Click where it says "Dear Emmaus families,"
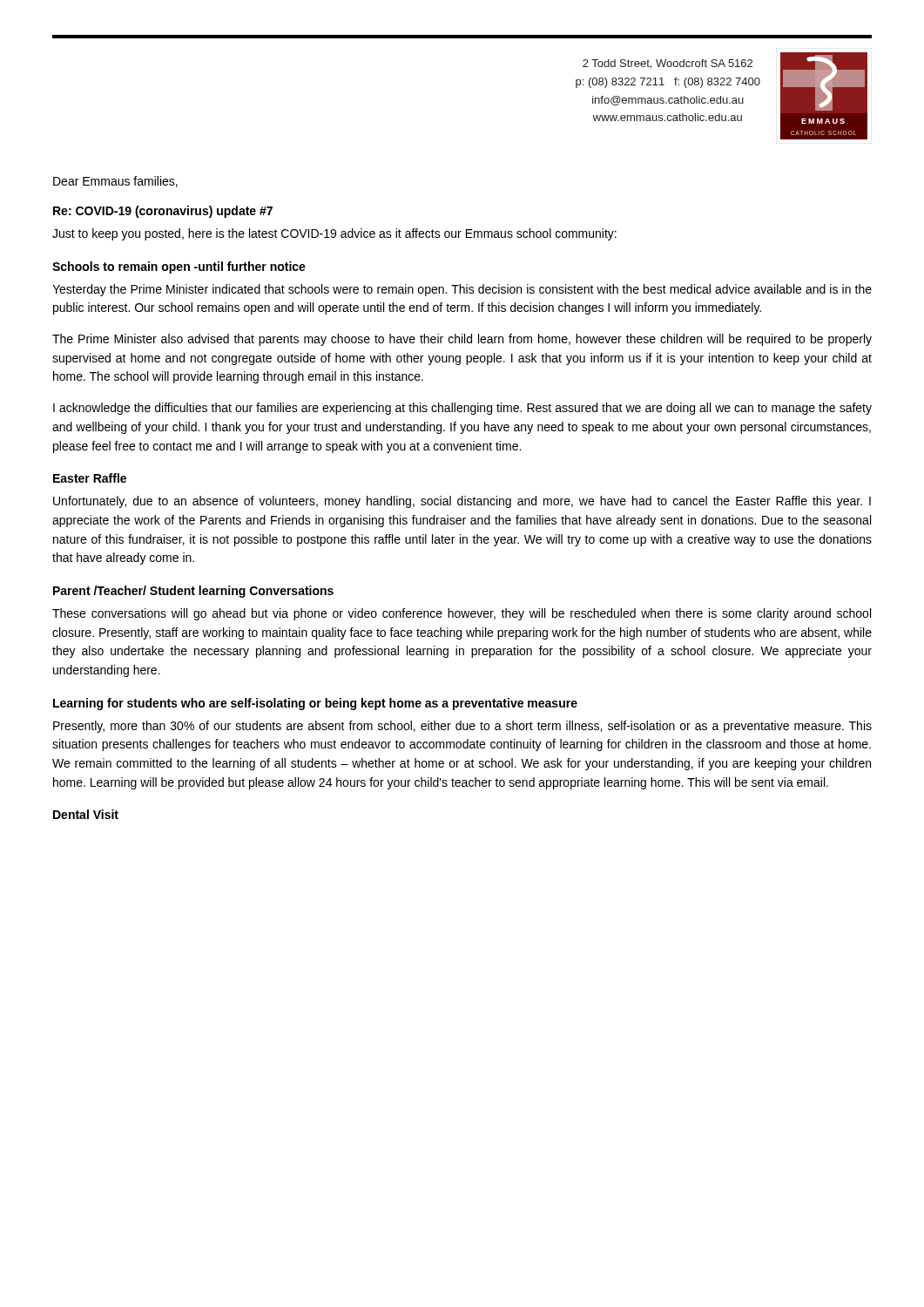Screen dimensions: 1307x924 point(115,181)
